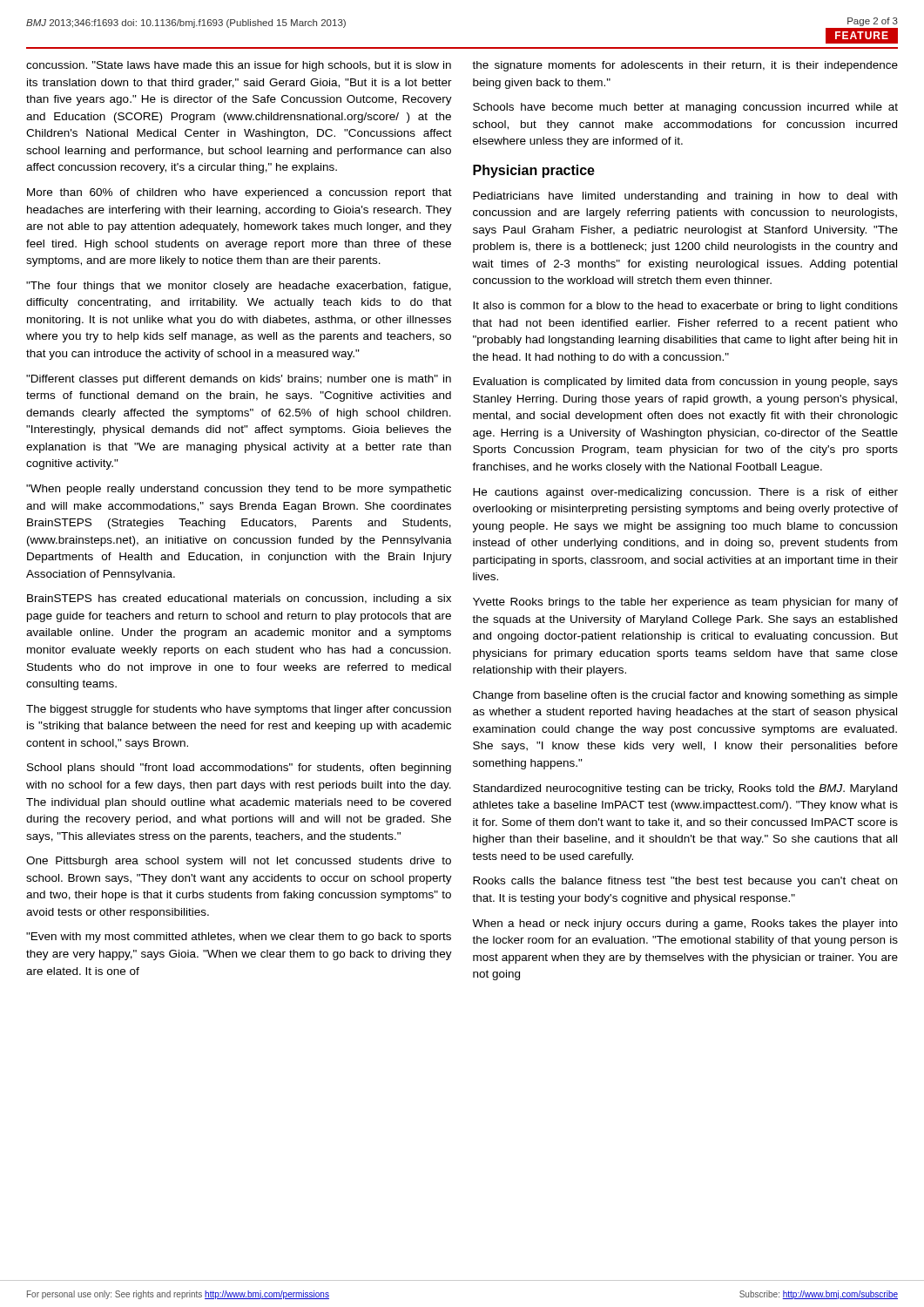Select the text starting "More than 60% of children who have experienced"

(x=239, y=226)
